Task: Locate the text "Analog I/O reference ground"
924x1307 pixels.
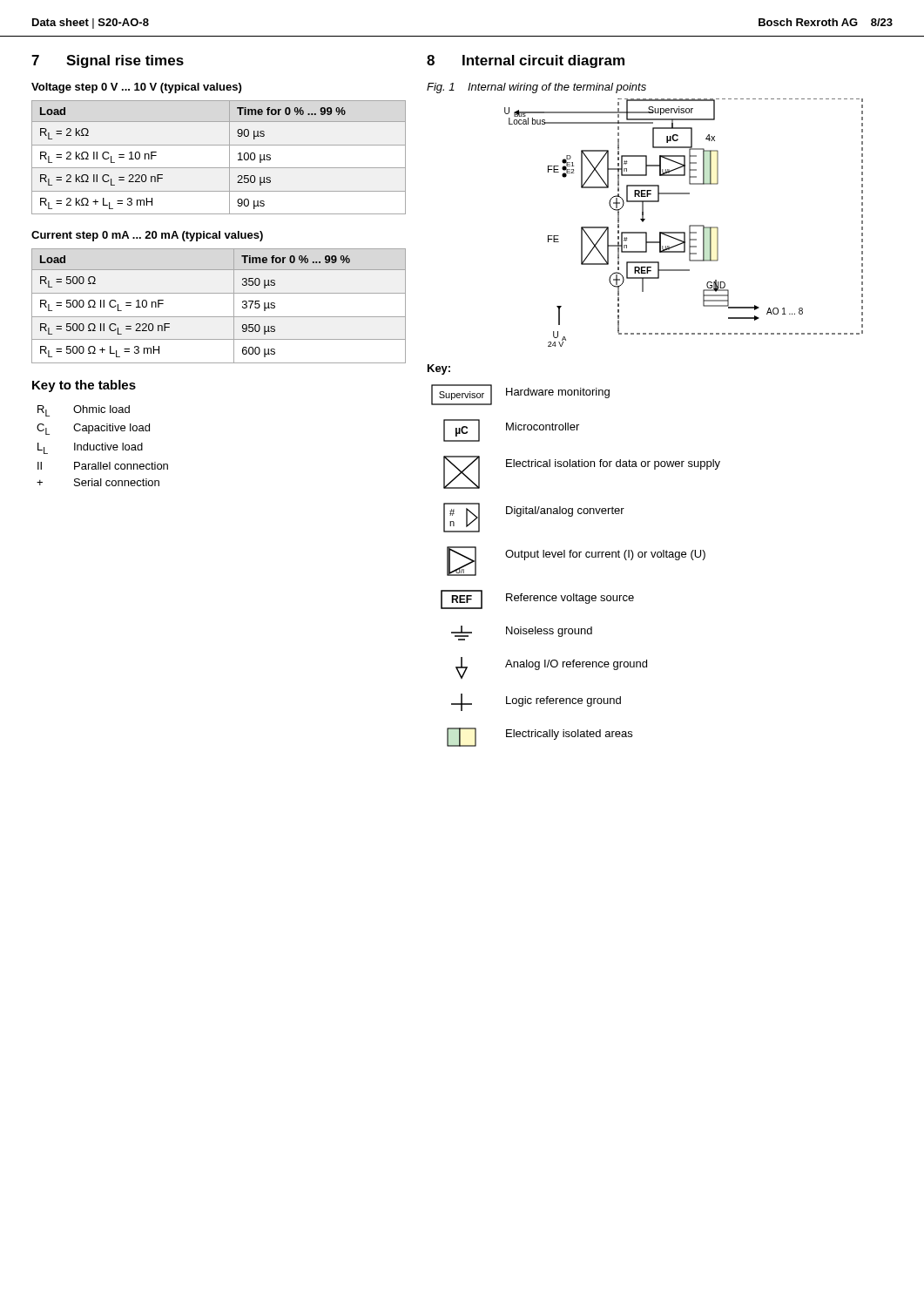Action: click(x=577, y=664)
